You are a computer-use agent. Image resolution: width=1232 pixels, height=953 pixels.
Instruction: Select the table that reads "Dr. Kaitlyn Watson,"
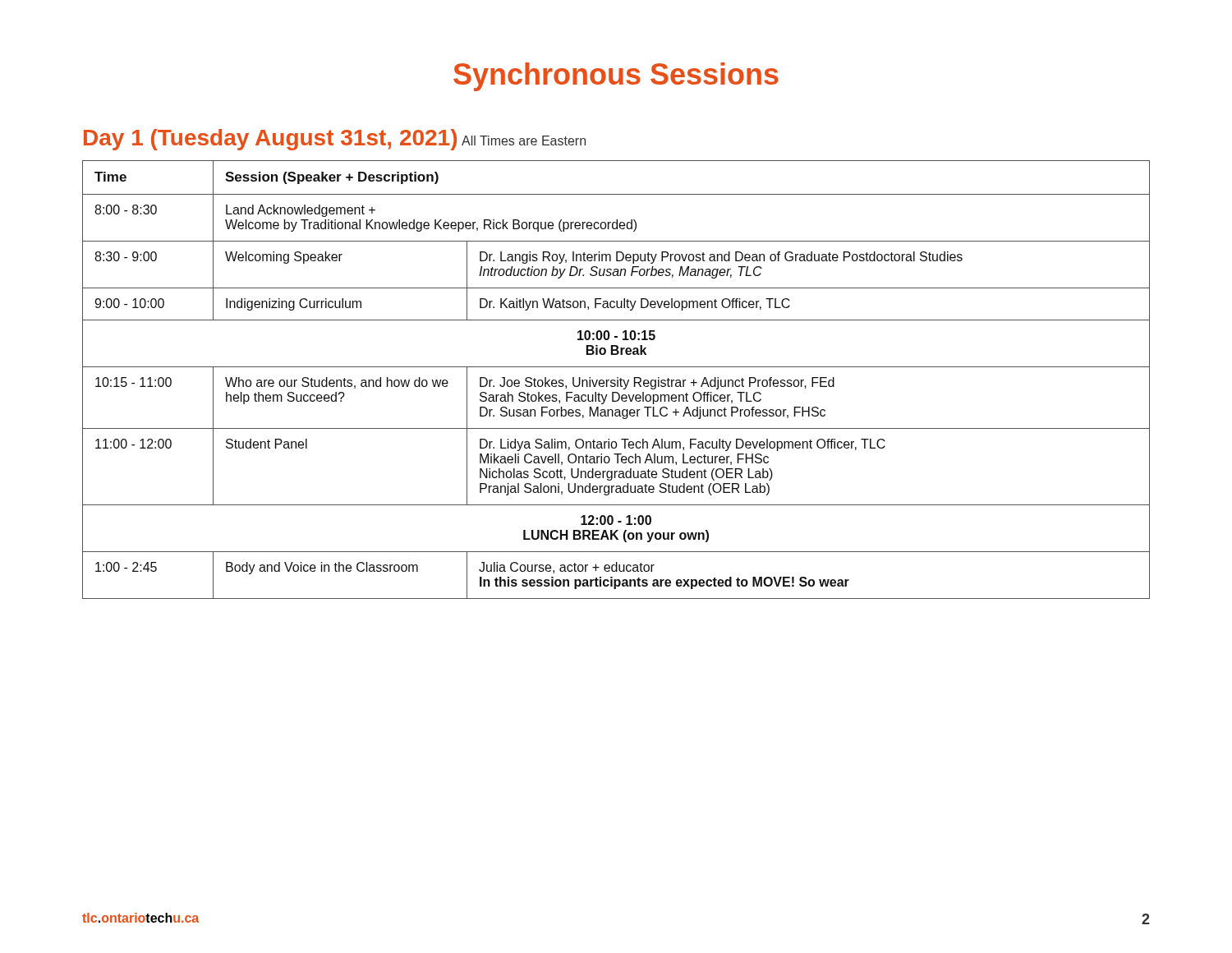coord(616,380)
